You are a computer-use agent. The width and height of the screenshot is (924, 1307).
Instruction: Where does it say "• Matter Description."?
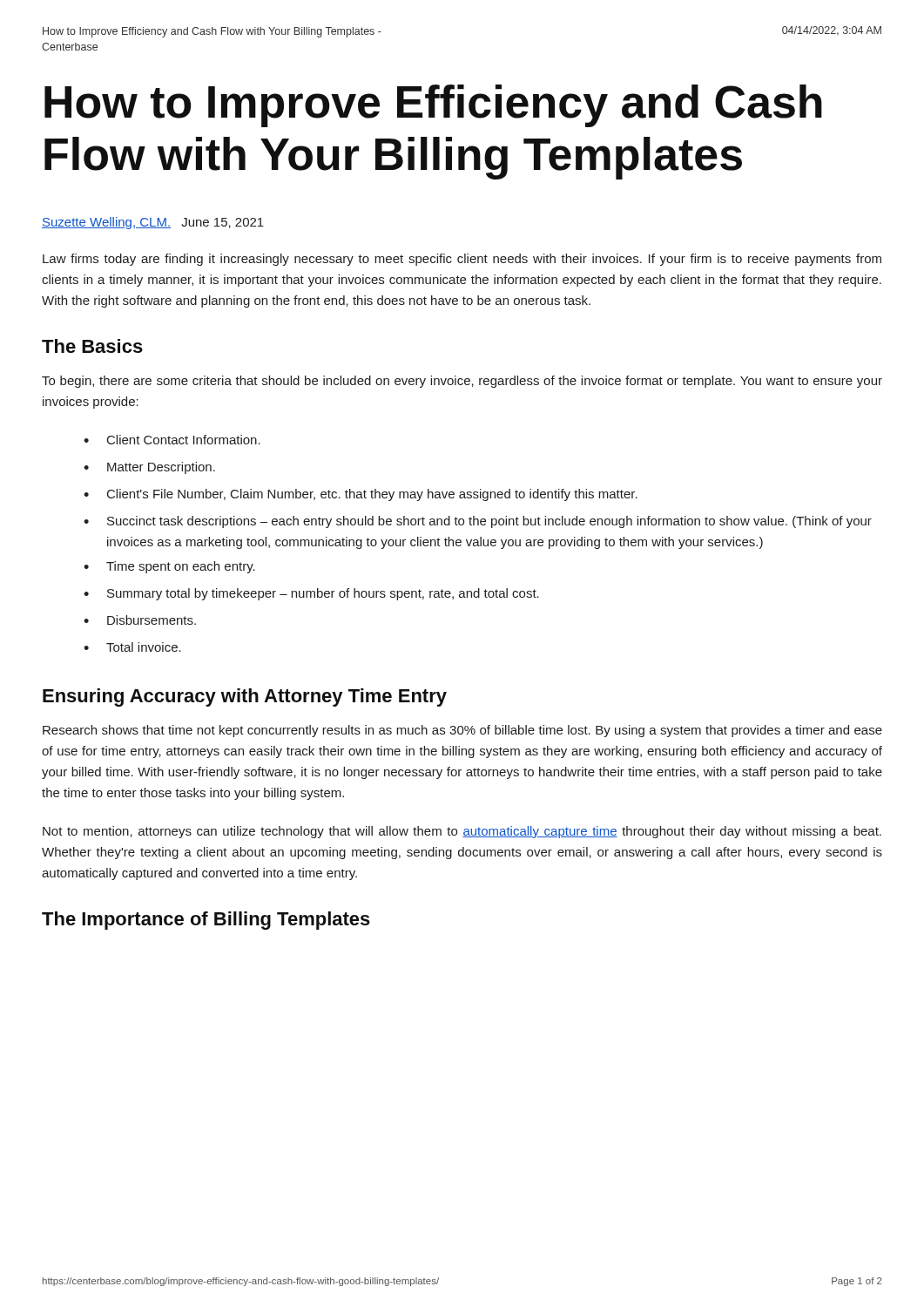[x=149, y=468]
